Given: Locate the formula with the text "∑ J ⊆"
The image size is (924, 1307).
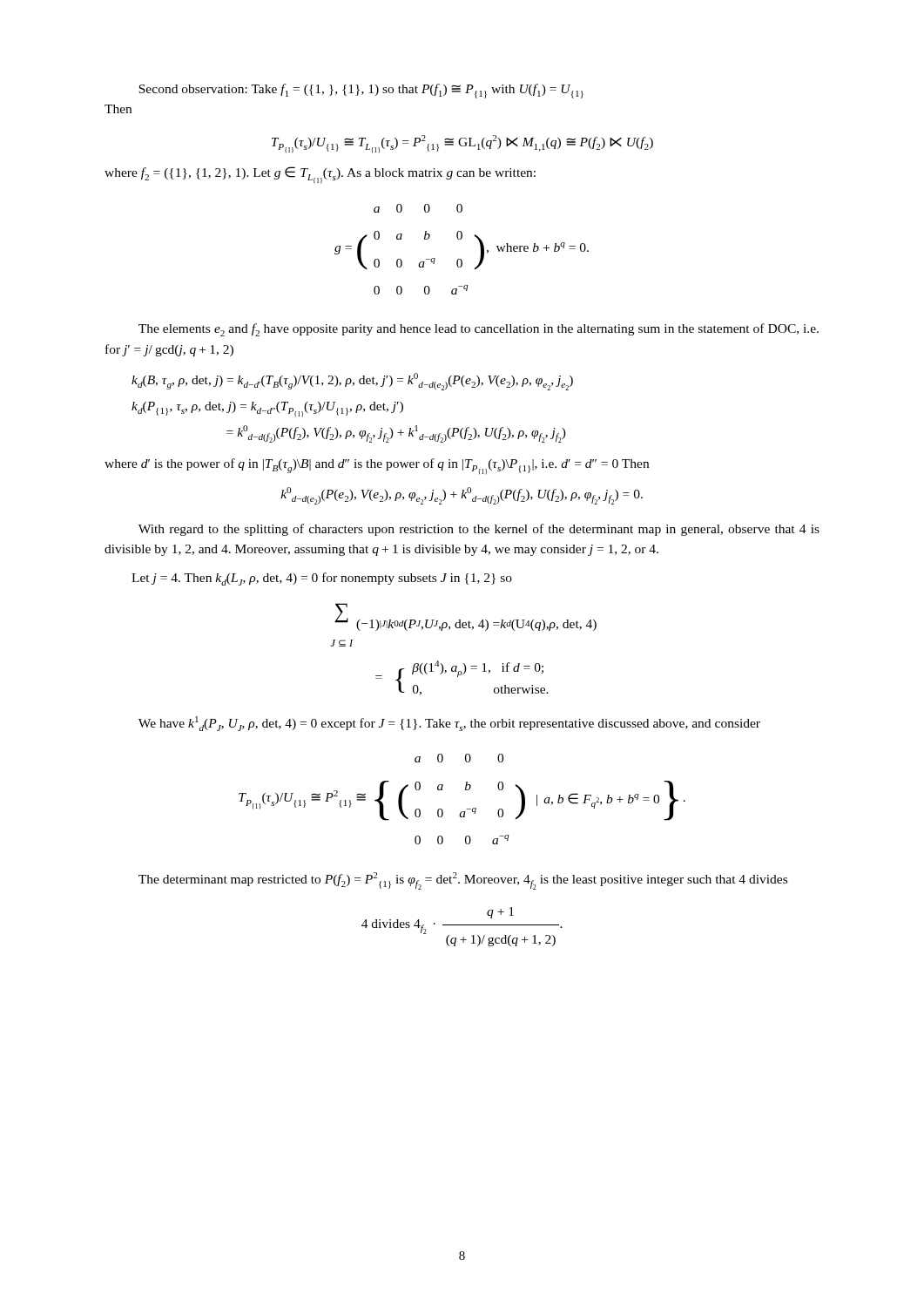Looking at the screenshot, I should point(462,623).
